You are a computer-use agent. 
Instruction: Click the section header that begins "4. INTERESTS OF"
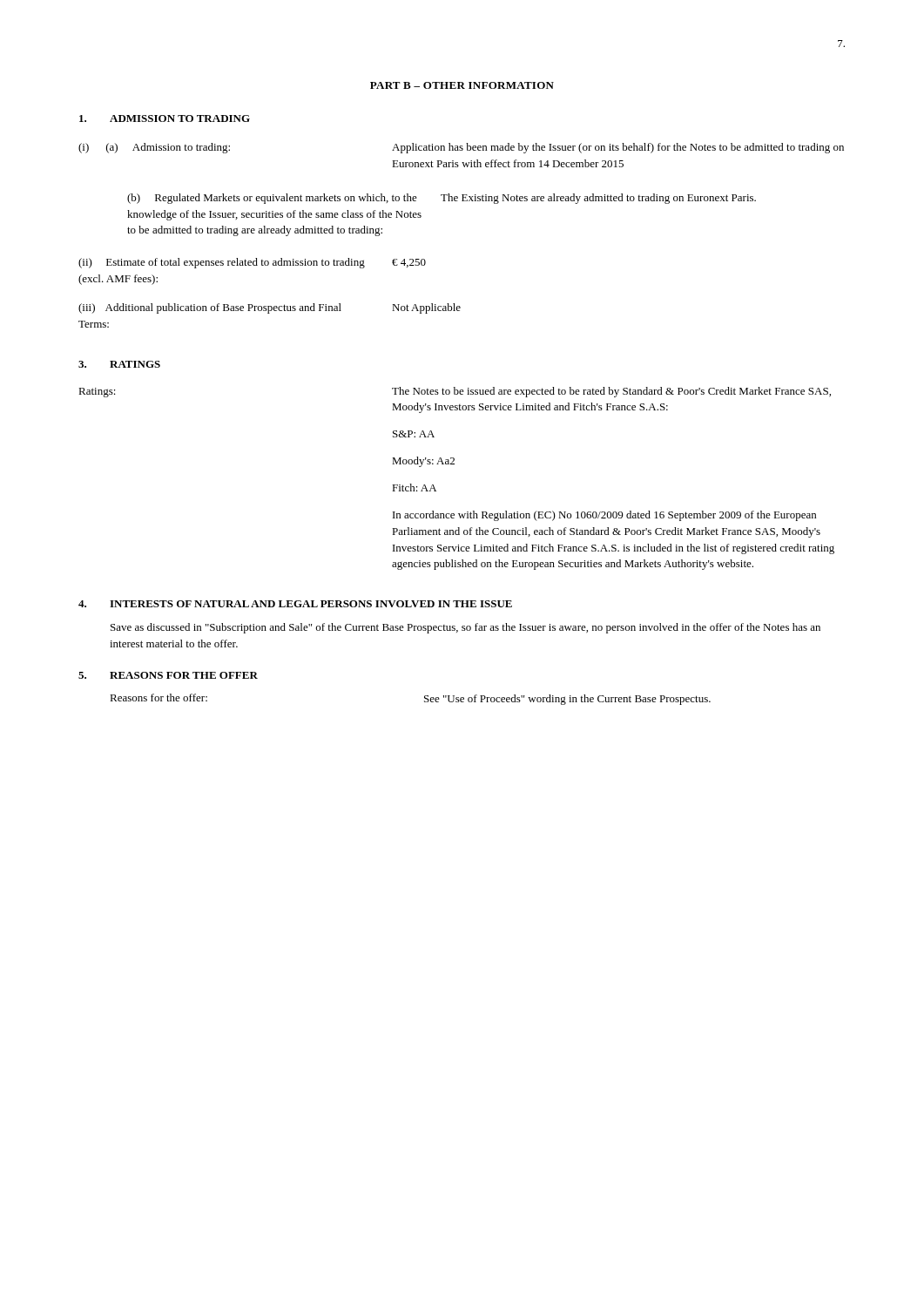[x=295, y=604]
